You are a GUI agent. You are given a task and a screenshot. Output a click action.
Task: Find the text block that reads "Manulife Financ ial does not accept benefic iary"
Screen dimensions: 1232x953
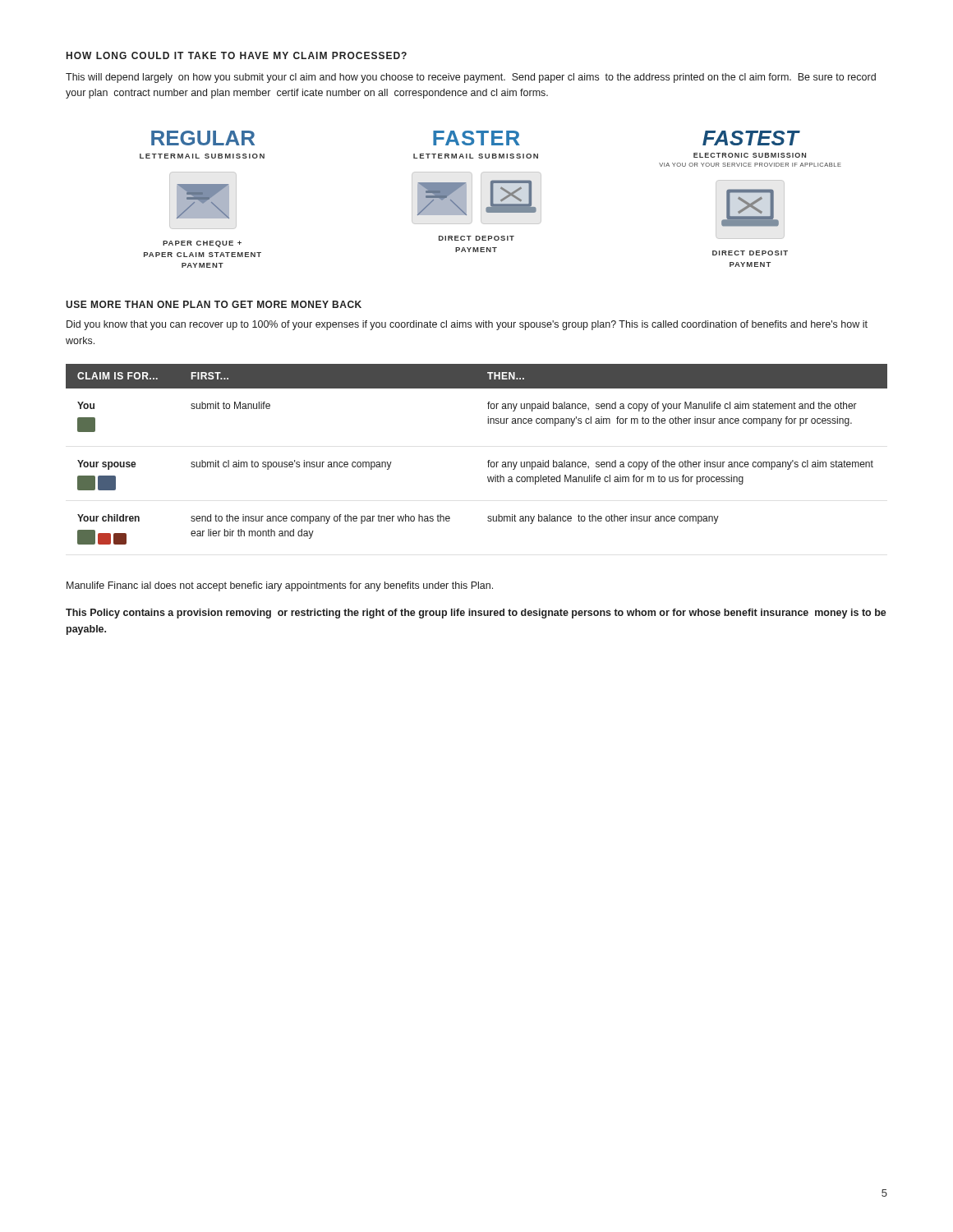point(280,586)
